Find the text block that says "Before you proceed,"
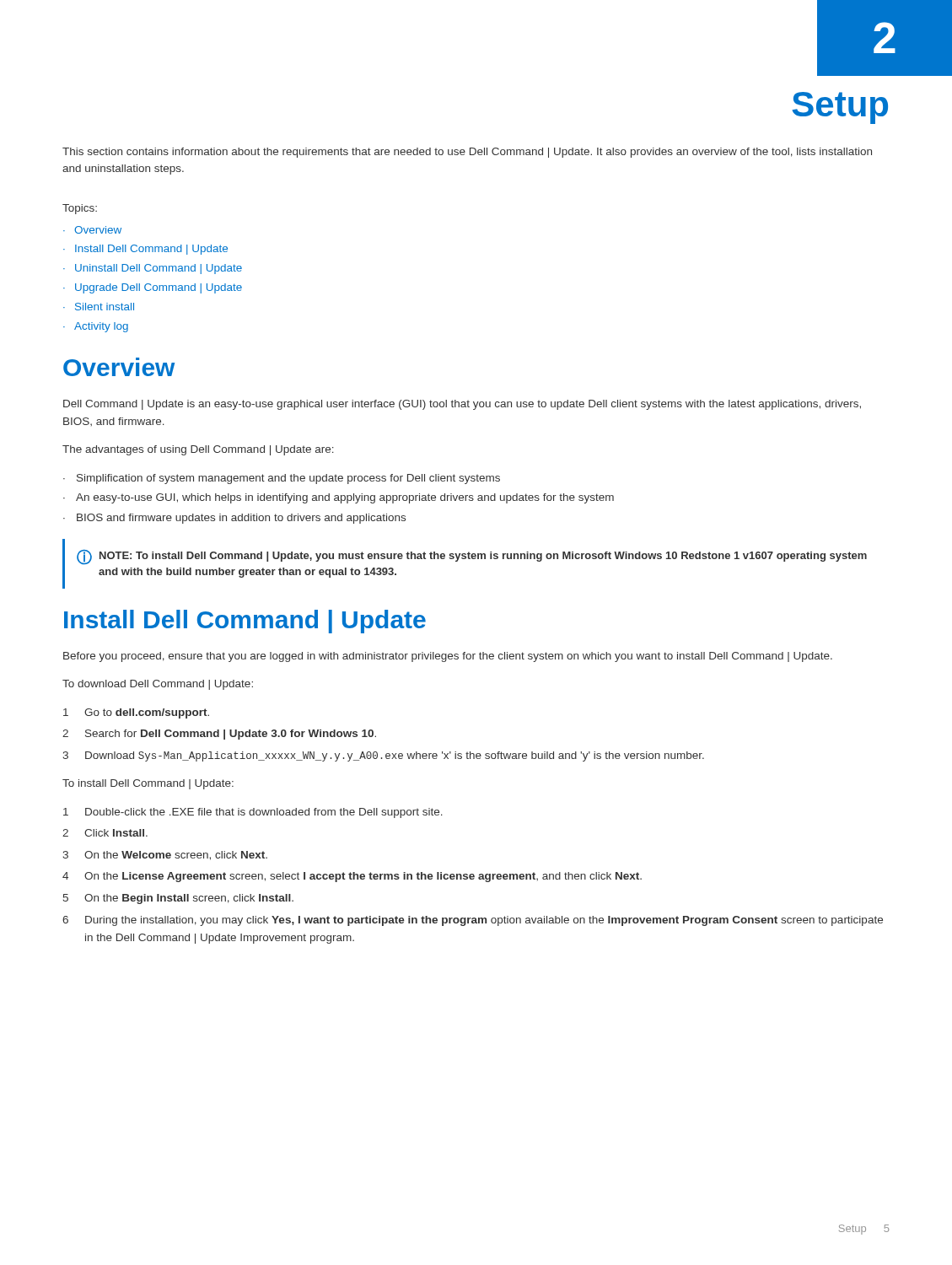The height and width of the screenshot is (1265, 952). tap(448, 655)
